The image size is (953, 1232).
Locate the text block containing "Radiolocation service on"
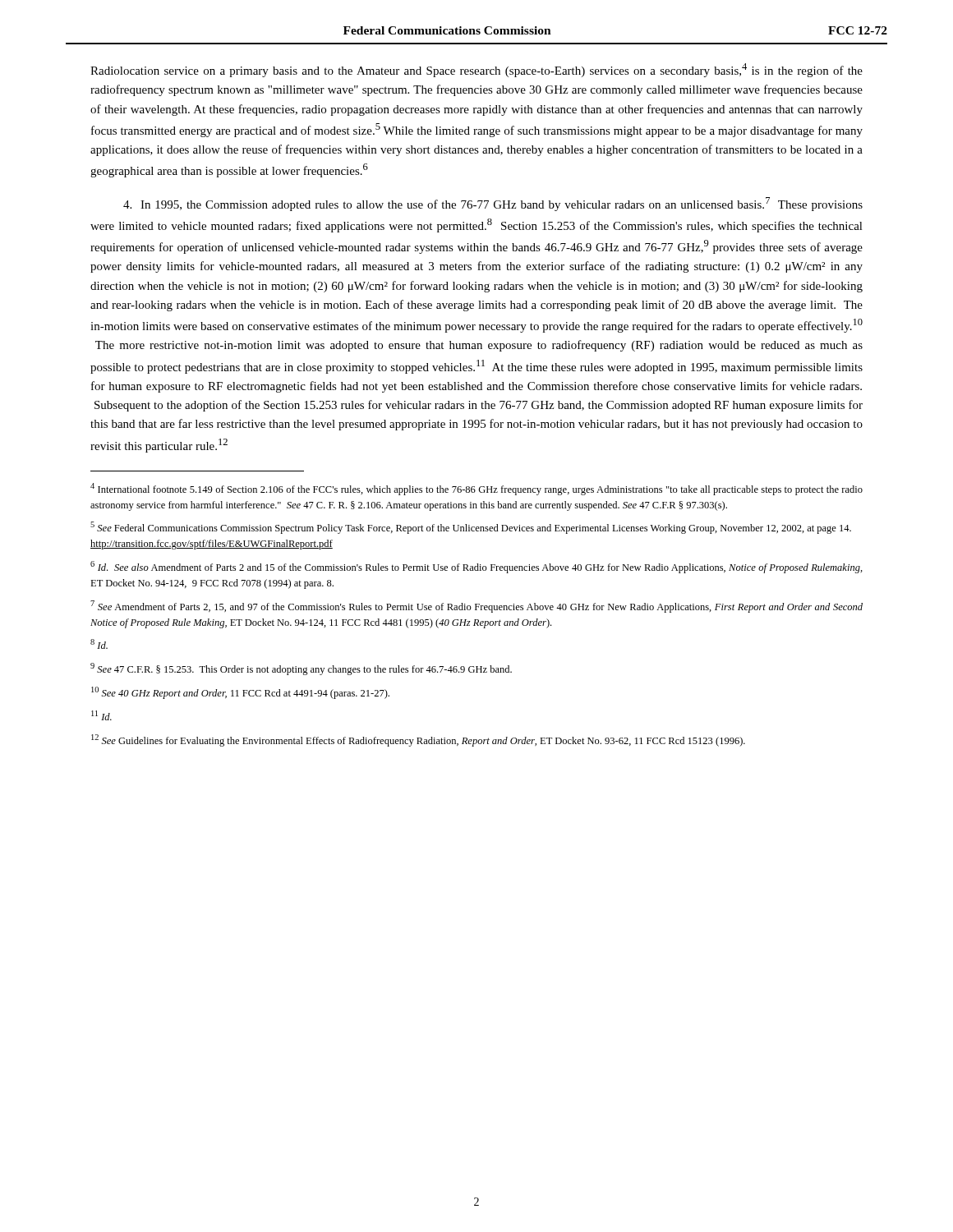point(476,119)
